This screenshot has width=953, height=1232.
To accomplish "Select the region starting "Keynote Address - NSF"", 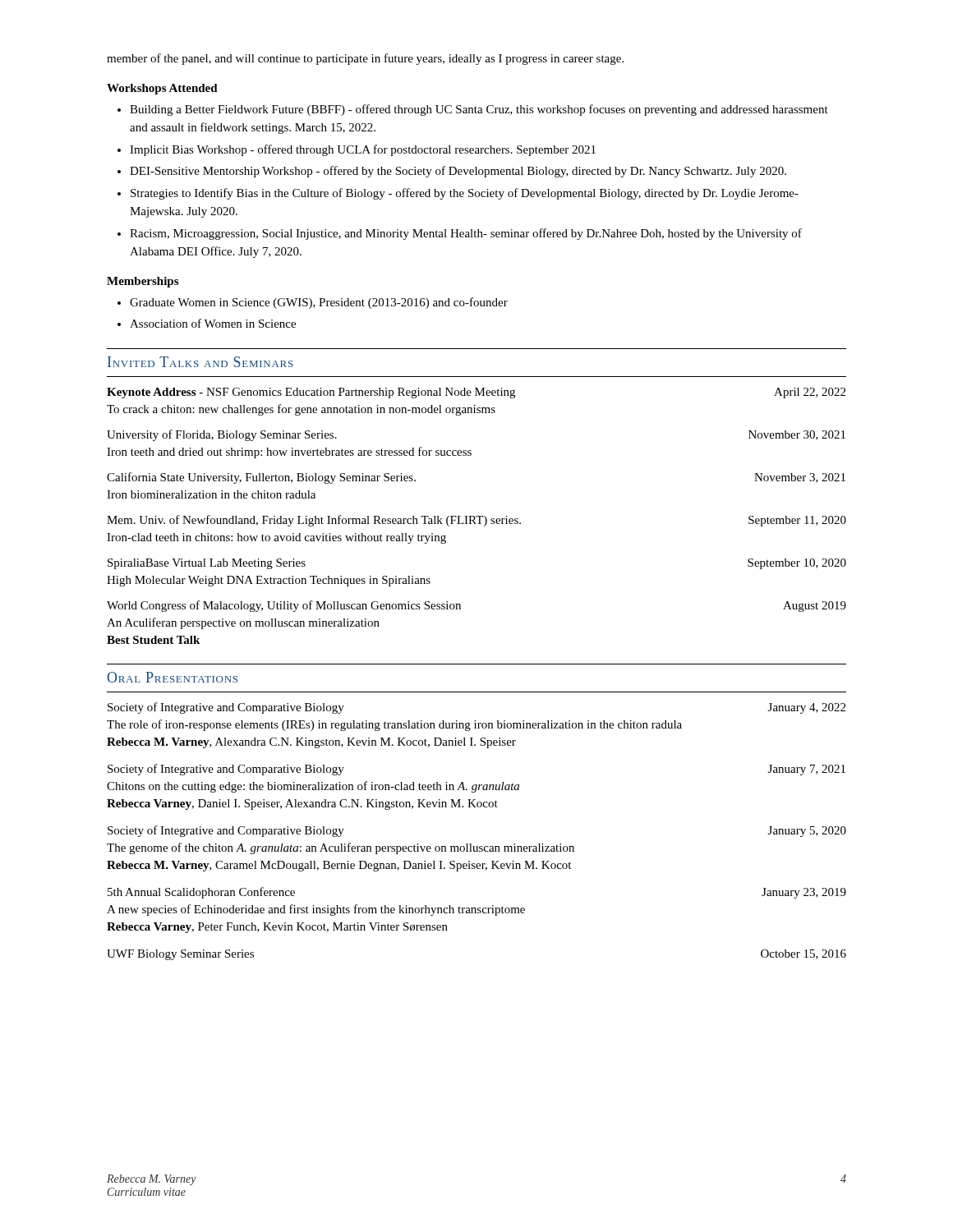I will click(x=476, y=400).
